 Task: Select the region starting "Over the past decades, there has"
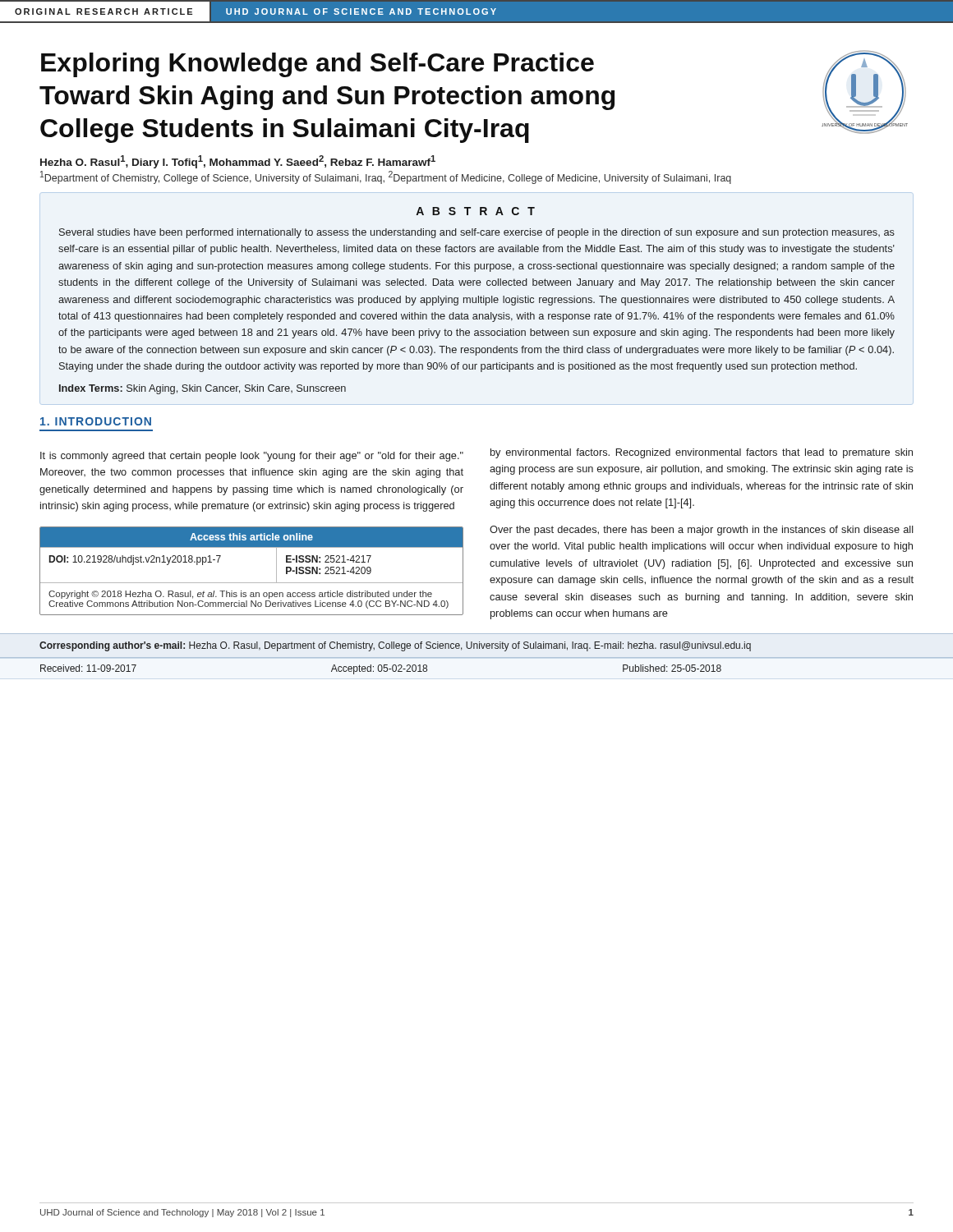[702, 571]
